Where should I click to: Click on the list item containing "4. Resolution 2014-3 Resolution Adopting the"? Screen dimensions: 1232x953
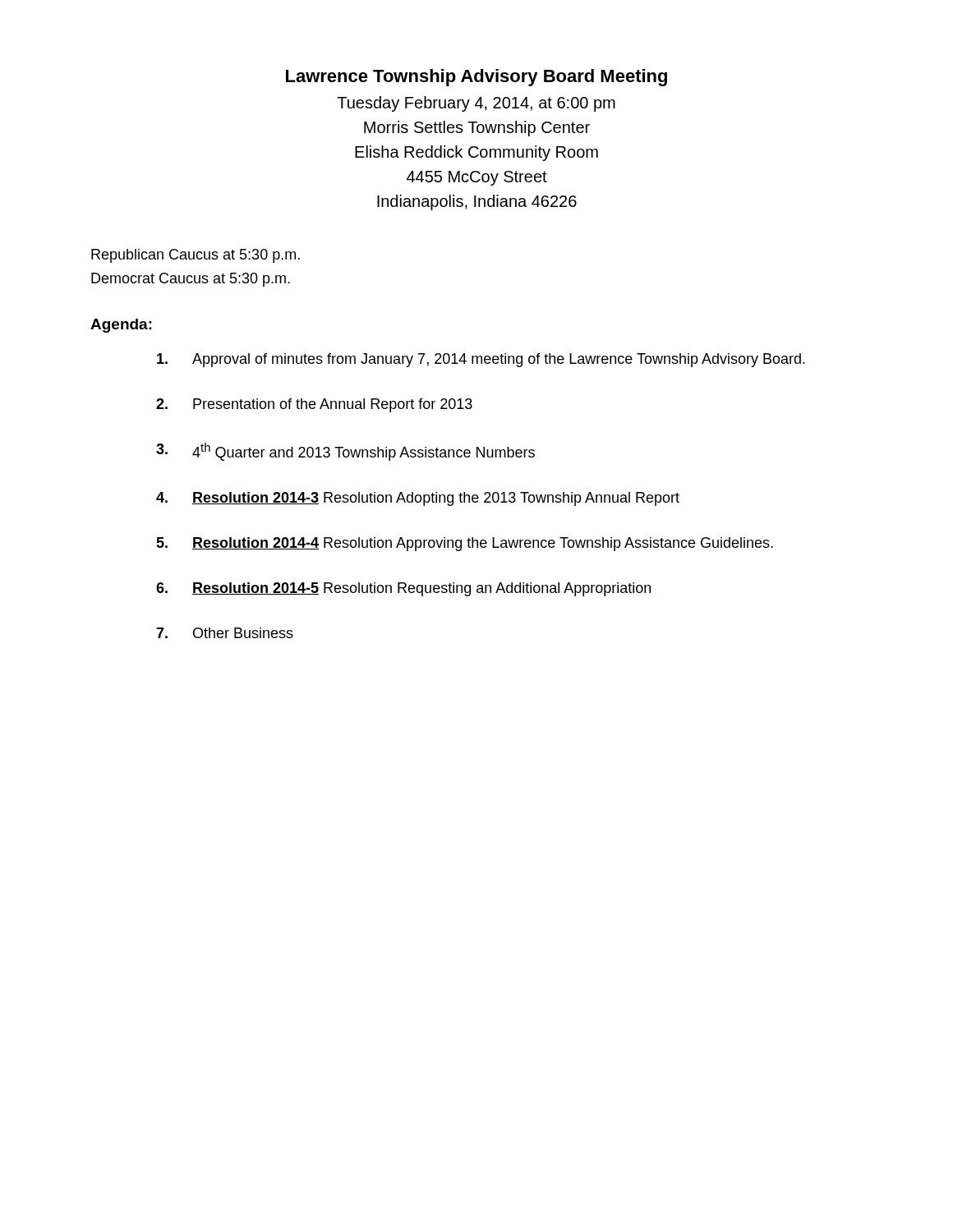pyautogui.click(x=509, y=498)
